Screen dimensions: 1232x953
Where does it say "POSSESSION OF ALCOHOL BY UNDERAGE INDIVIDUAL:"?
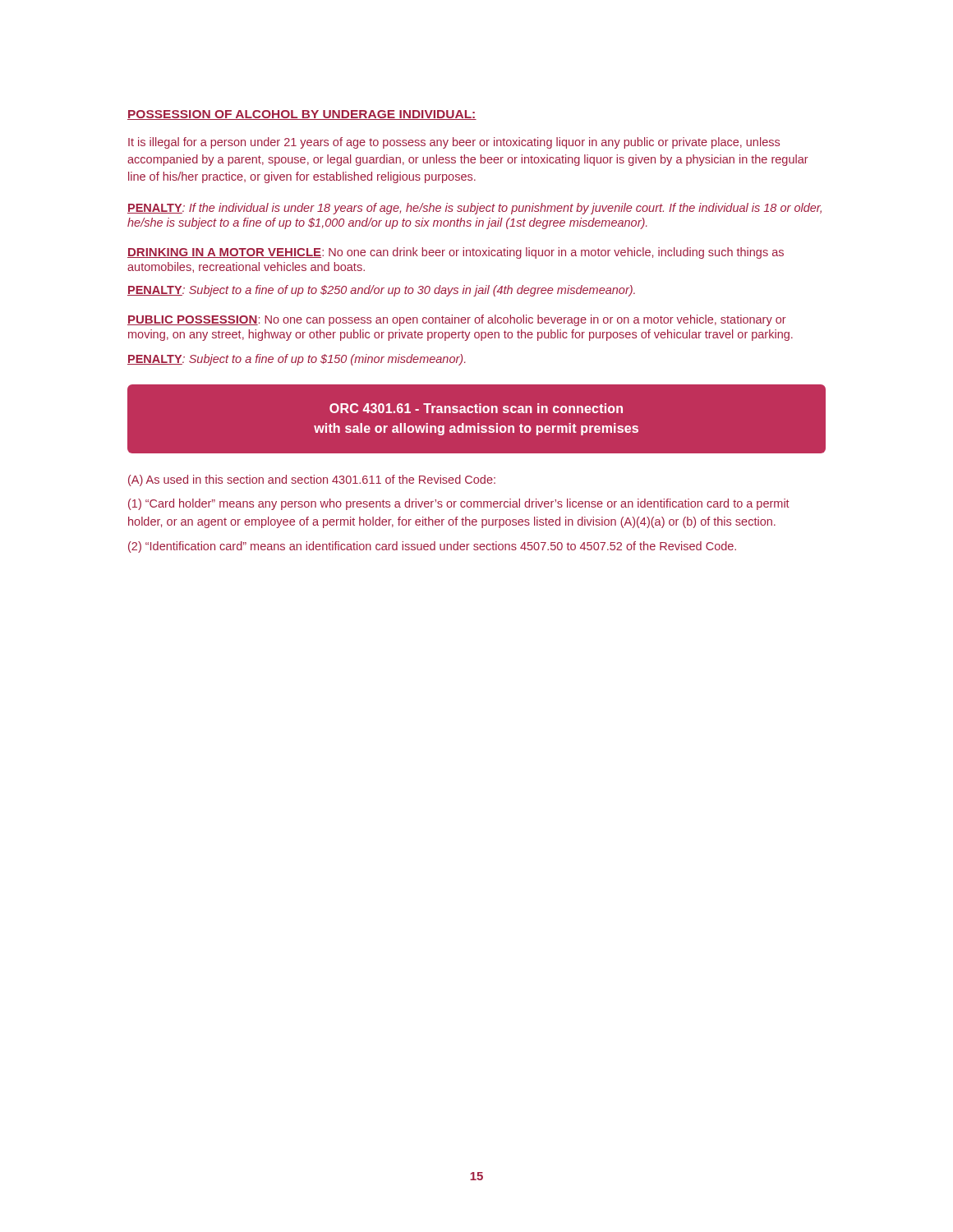coord(476,114)
